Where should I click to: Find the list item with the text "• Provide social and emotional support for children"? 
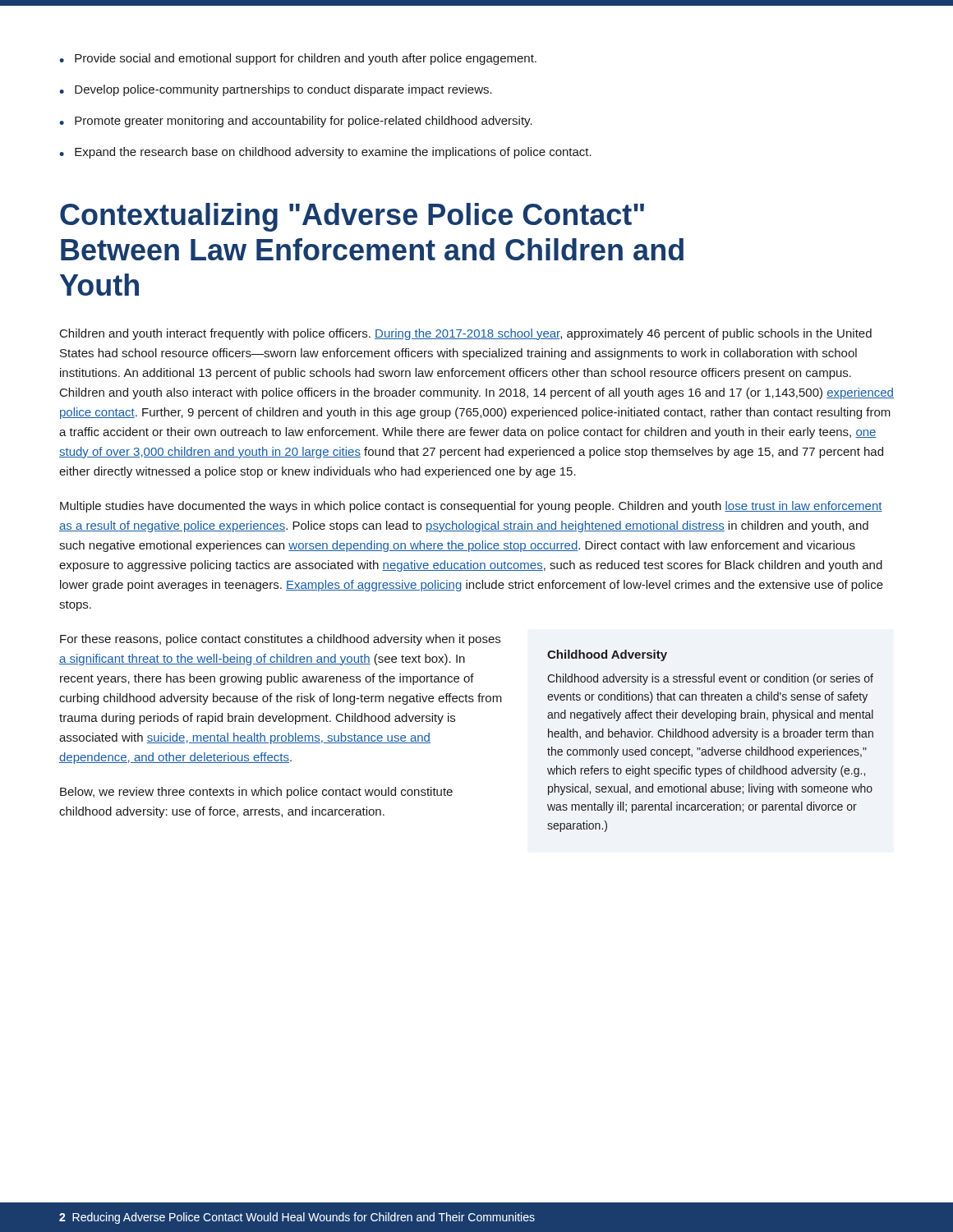(x=298, y=61)
